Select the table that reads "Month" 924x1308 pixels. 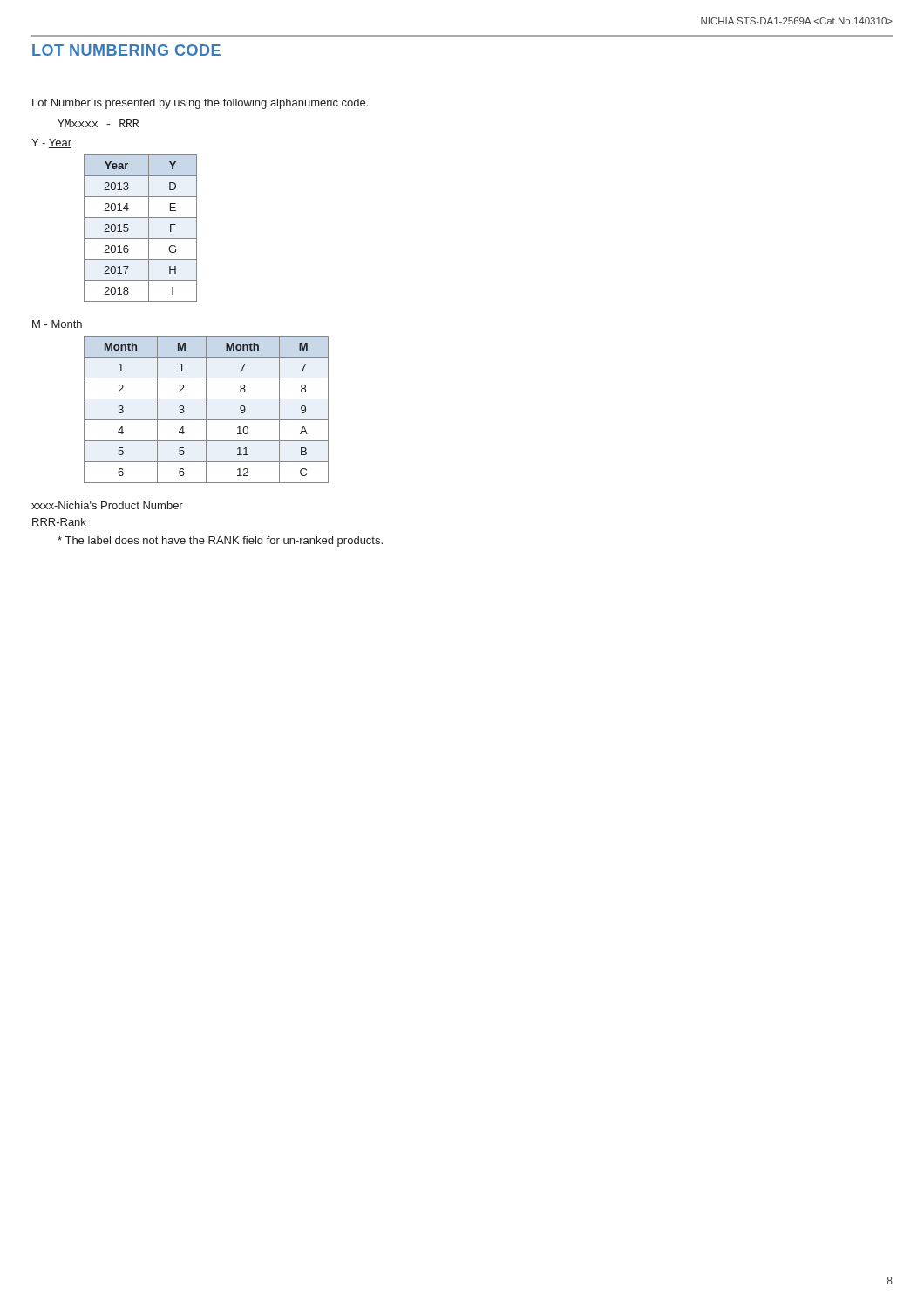tap(488, 409)
